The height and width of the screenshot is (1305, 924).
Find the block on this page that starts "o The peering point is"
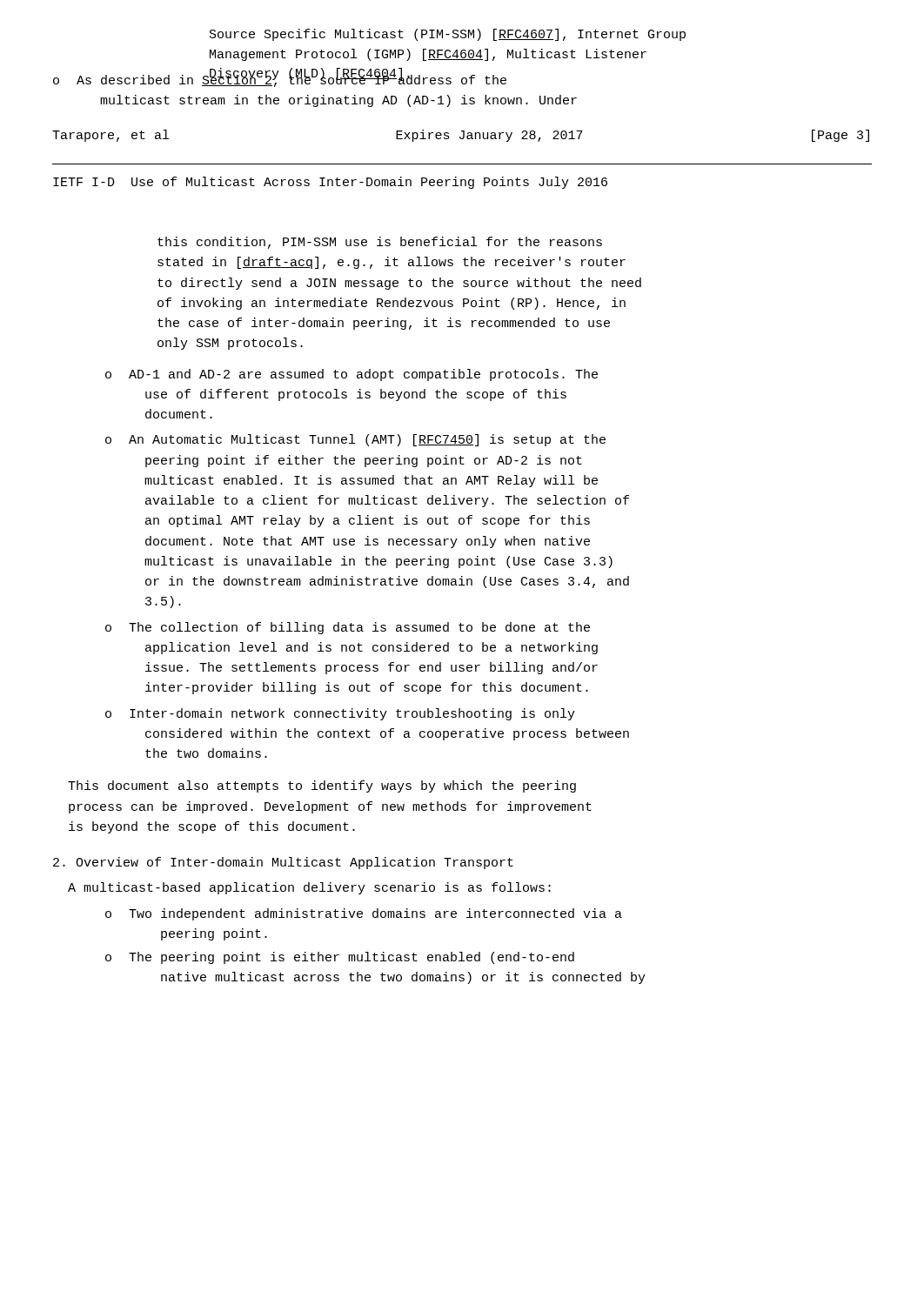tap(488, 969)
